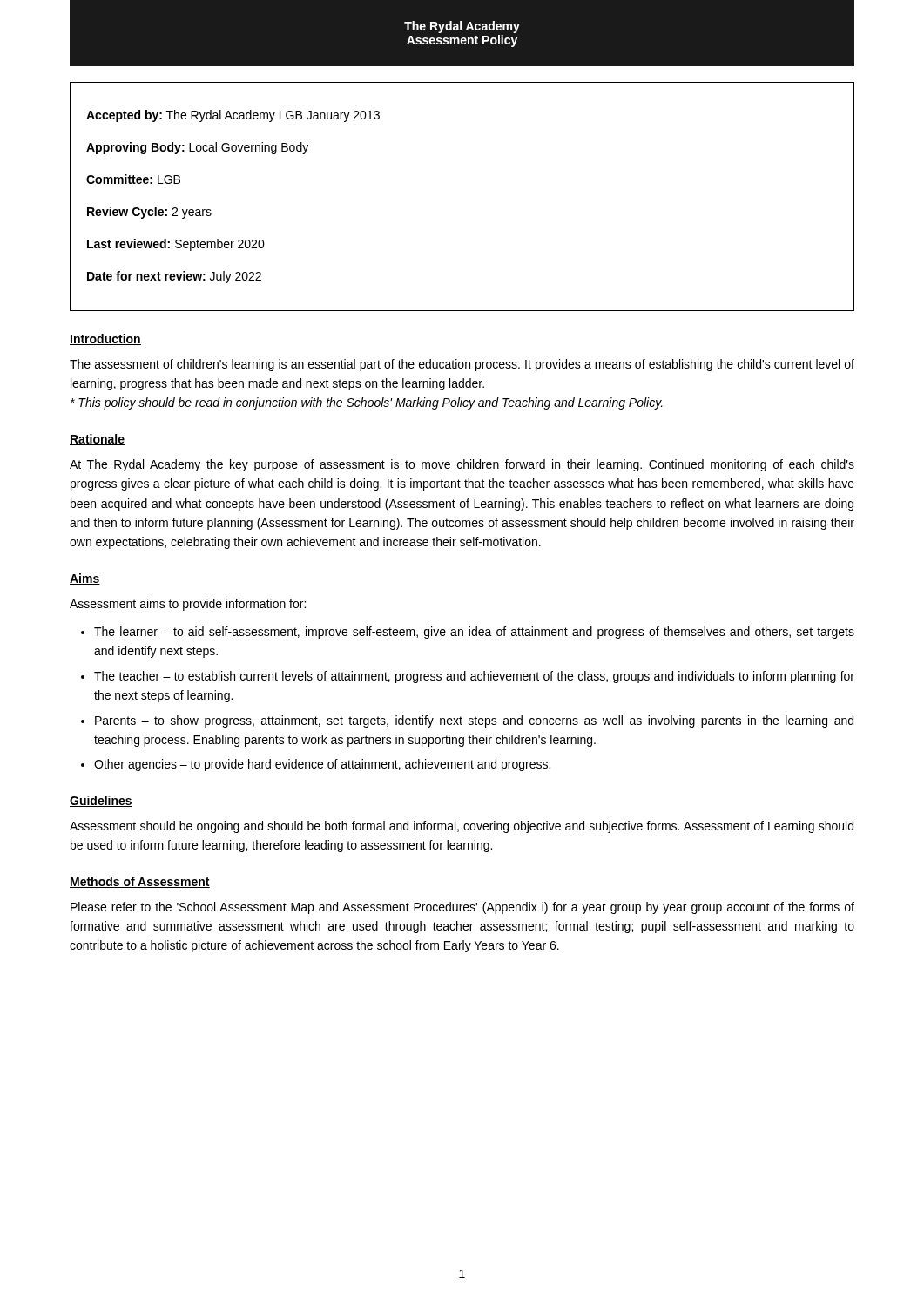This screenshot has width=924, height=1307.
Task: Find the text block starting "Other agencies – to provide"
Action: tap(323, 765)
